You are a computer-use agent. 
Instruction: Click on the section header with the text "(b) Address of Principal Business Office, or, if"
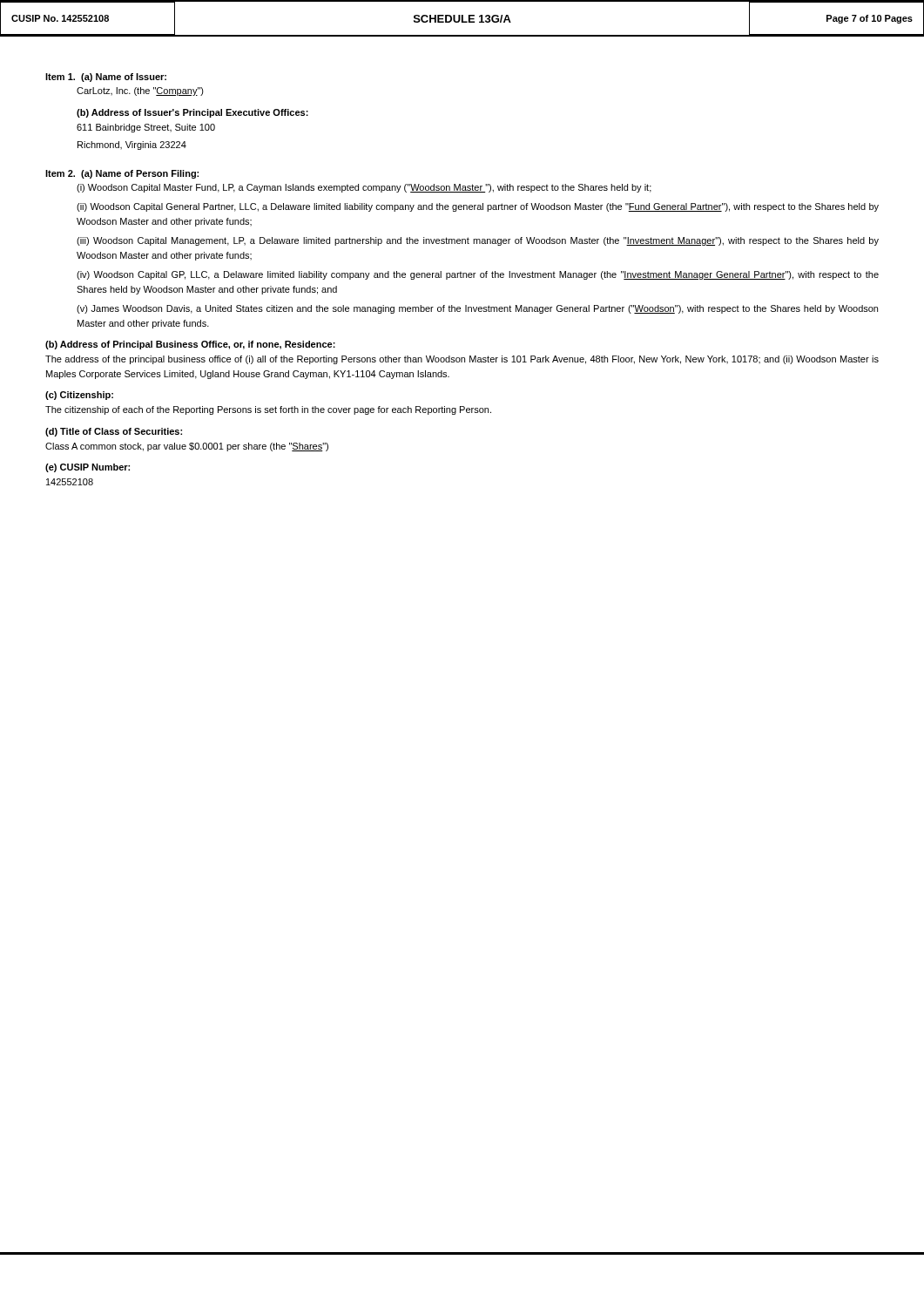(x=190, y=344)
